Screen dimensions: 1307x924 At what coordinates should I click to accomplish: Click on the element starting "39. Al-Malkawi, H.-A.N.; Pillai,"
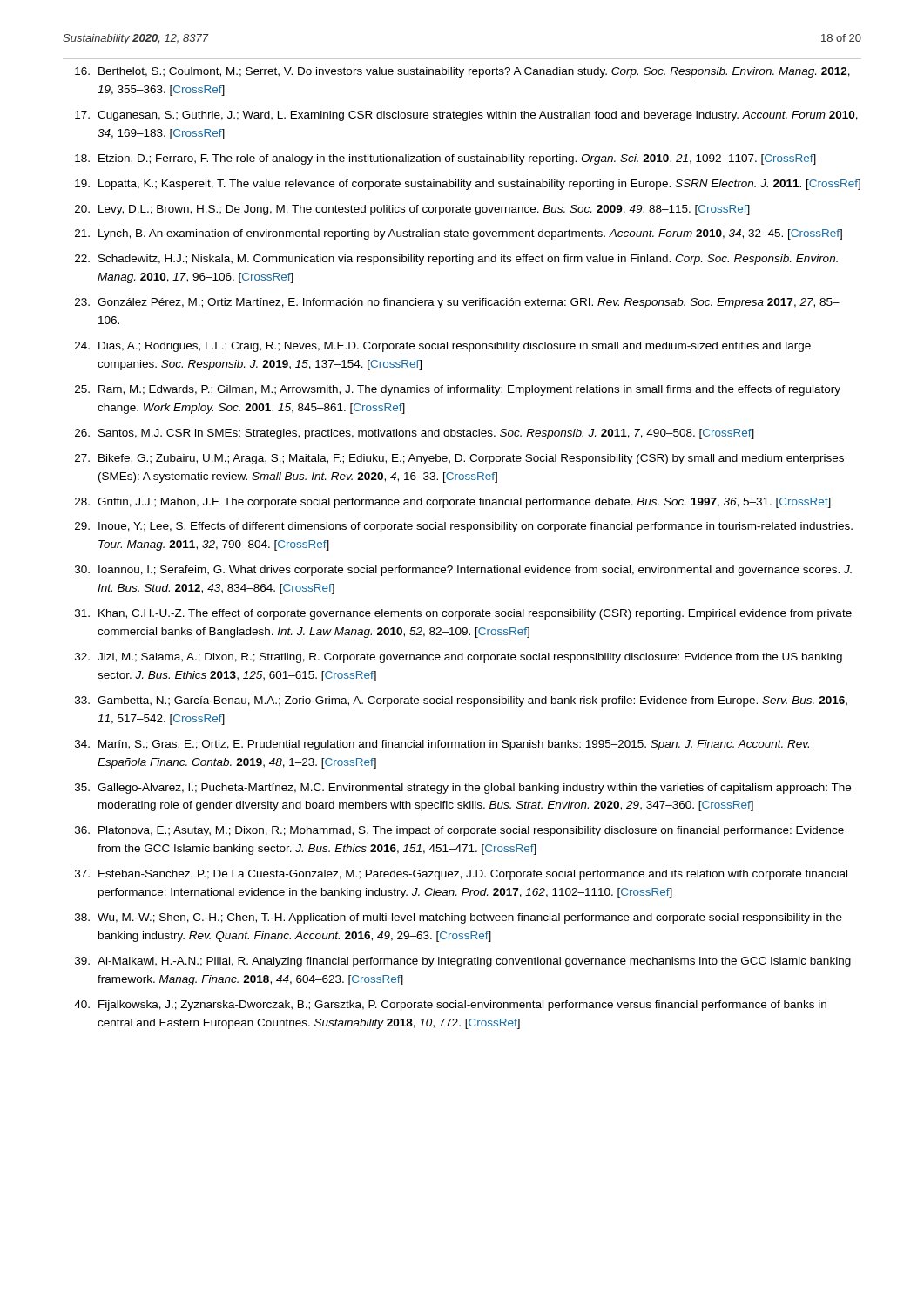point(462,971)
